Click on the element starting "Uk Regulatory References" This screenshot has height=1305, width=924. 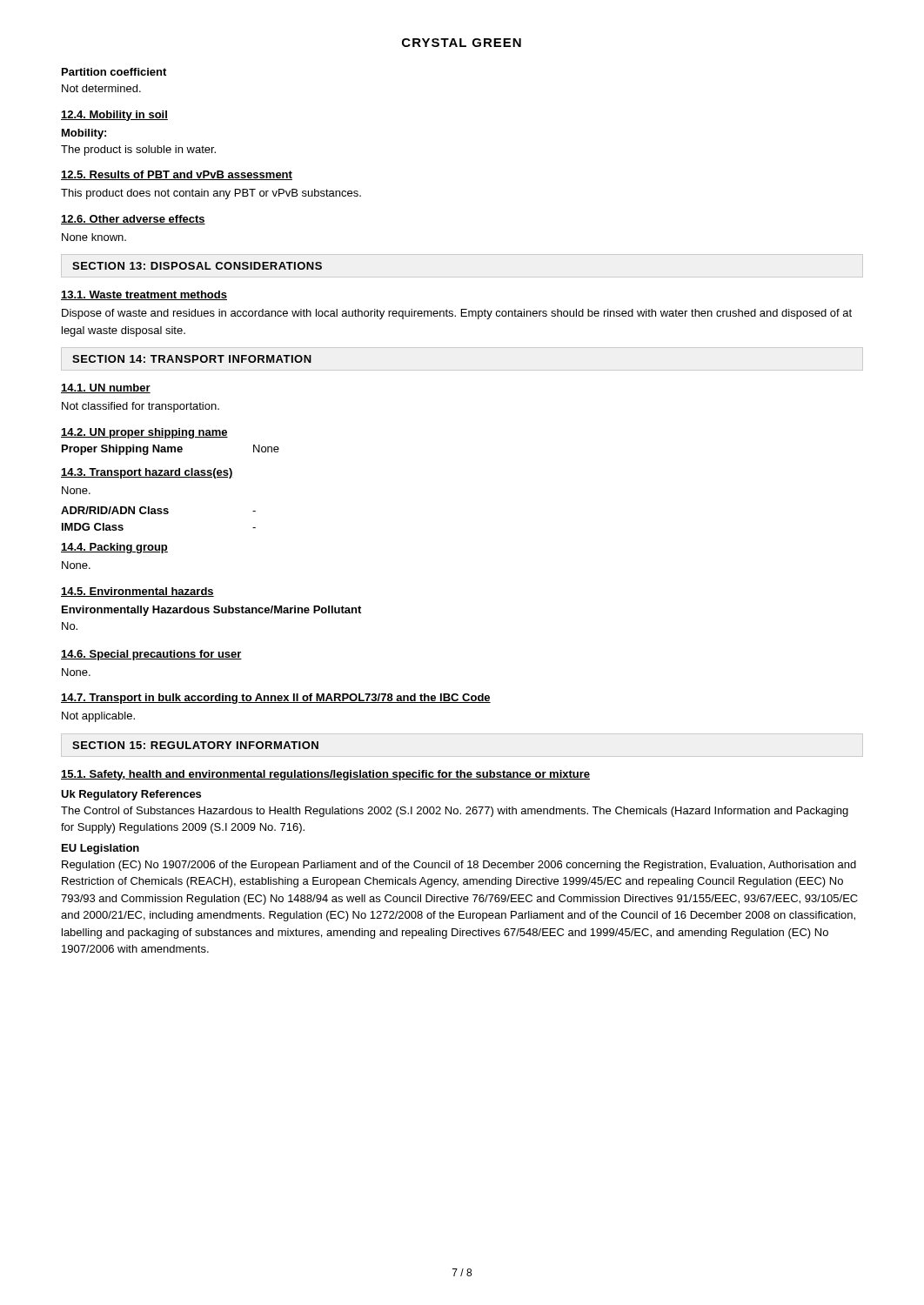pos(131,793)
